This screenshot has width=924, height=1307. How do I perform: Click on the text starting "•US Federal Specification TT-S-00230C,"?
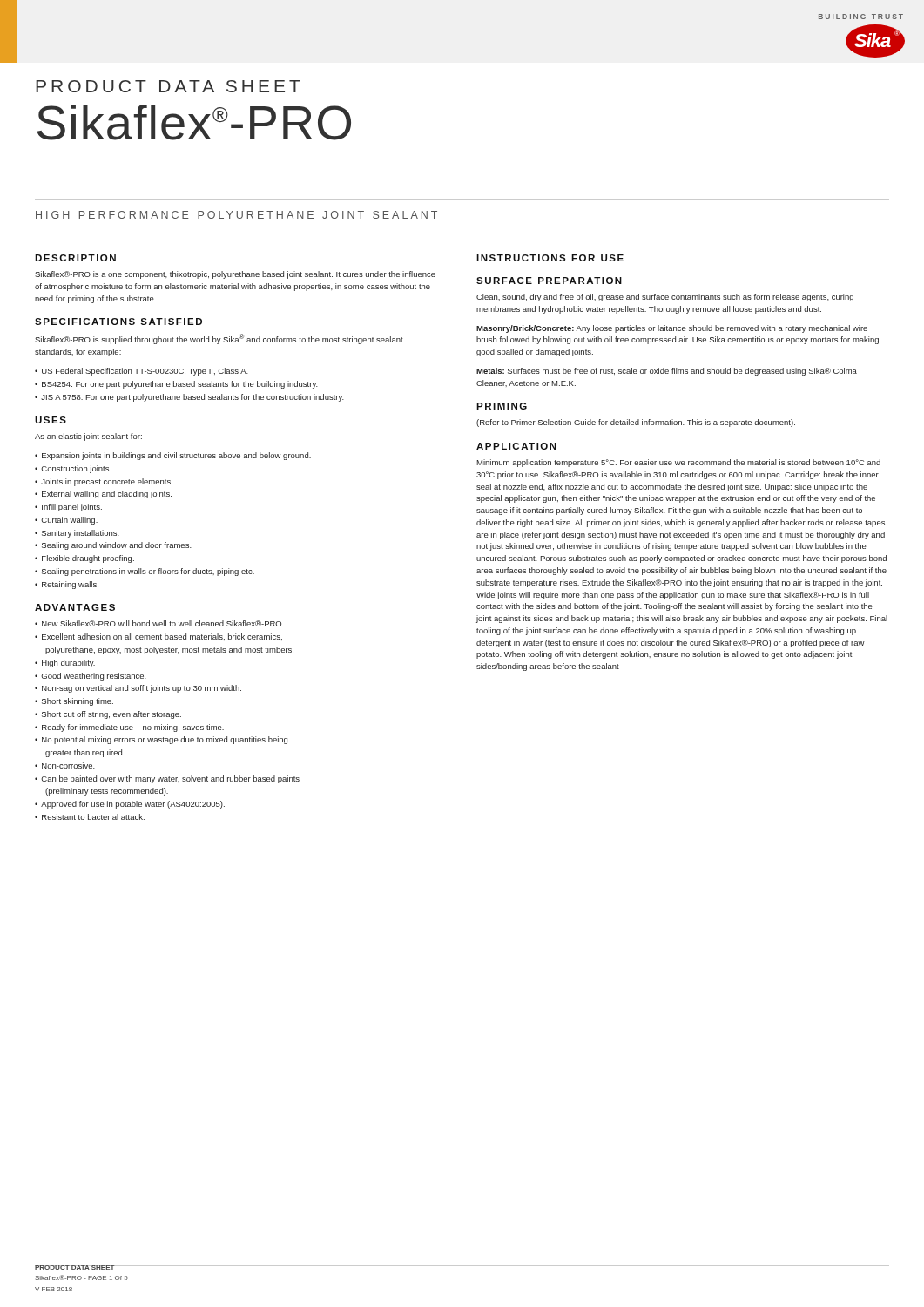point(142,371)
